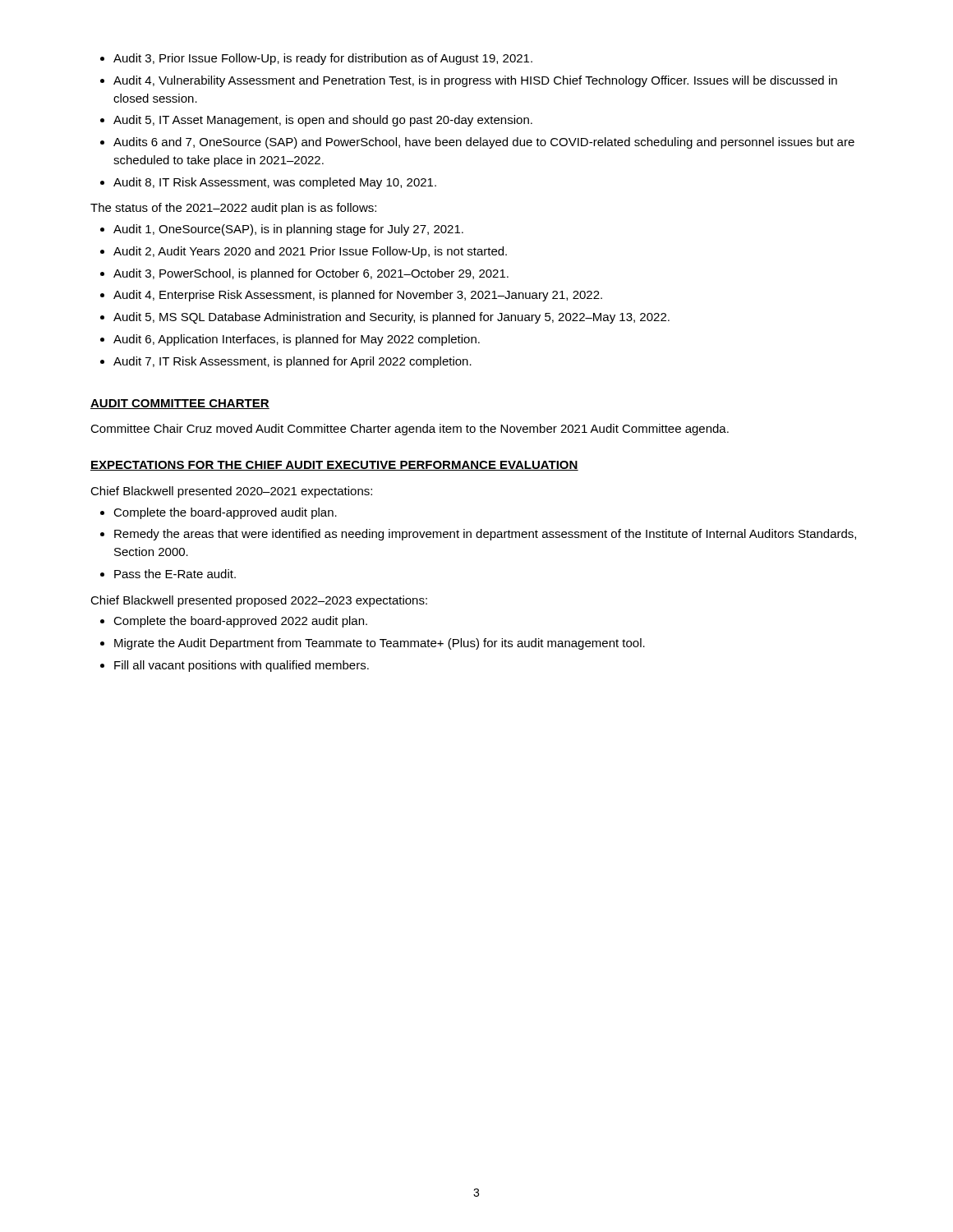
Task: Point to the element starting "Audit 4, Enterprise Risk Assessment, is planned"
Action: 488,295
